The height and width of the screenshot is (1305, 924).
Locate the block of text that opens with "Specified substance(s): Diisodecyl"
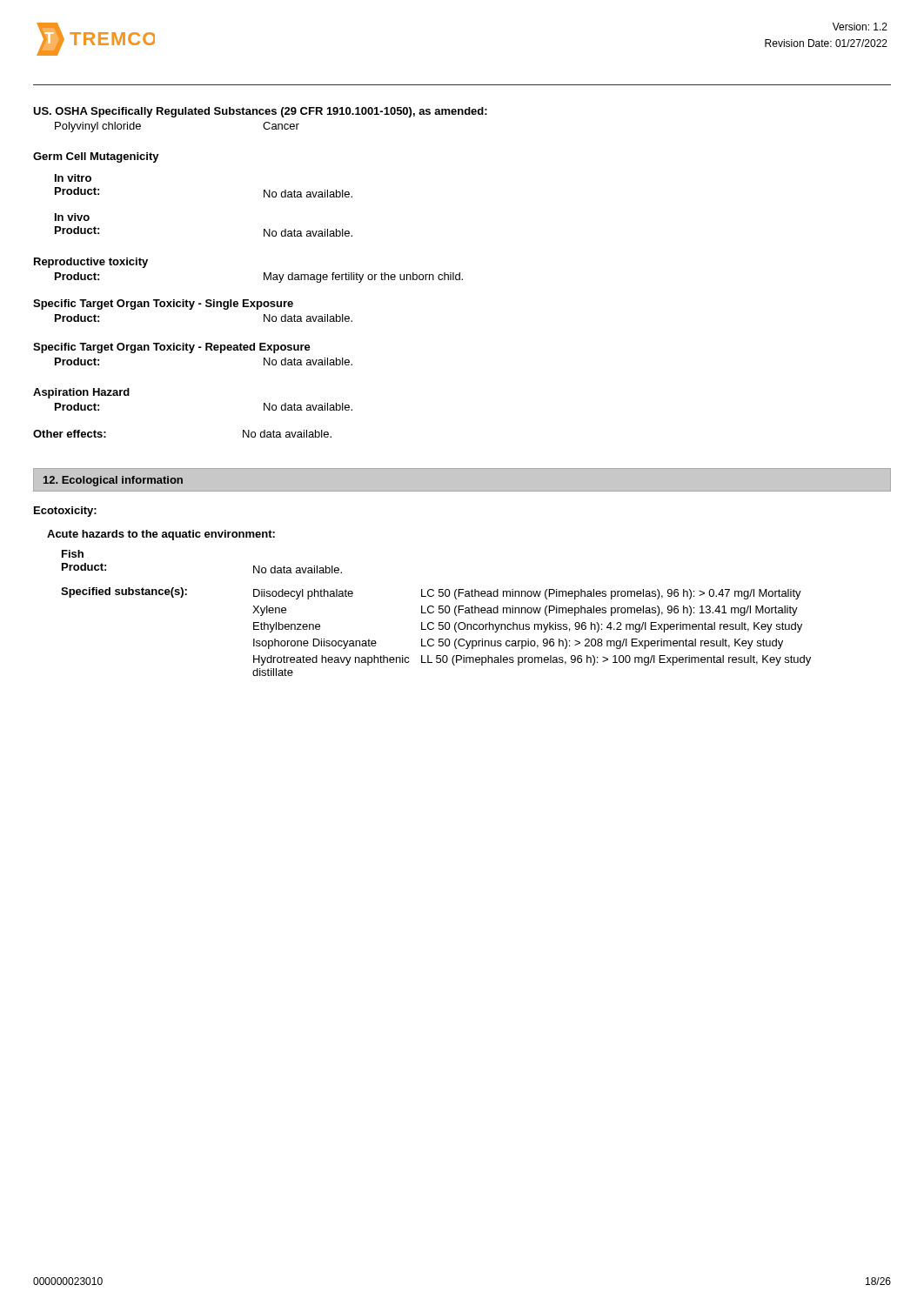tap(476, 632)
